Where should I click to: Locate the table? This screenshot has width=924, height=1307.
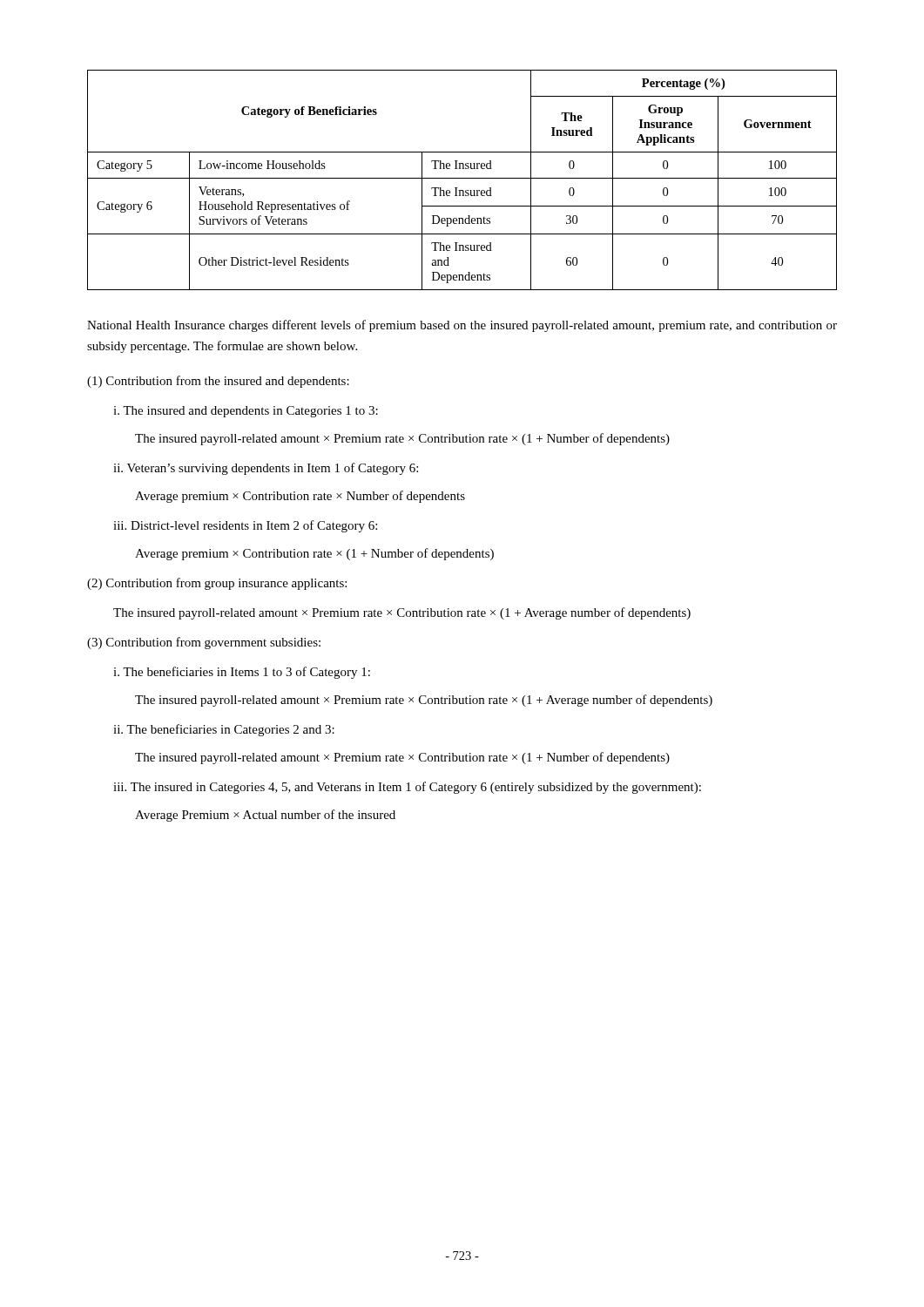point(462,180)
